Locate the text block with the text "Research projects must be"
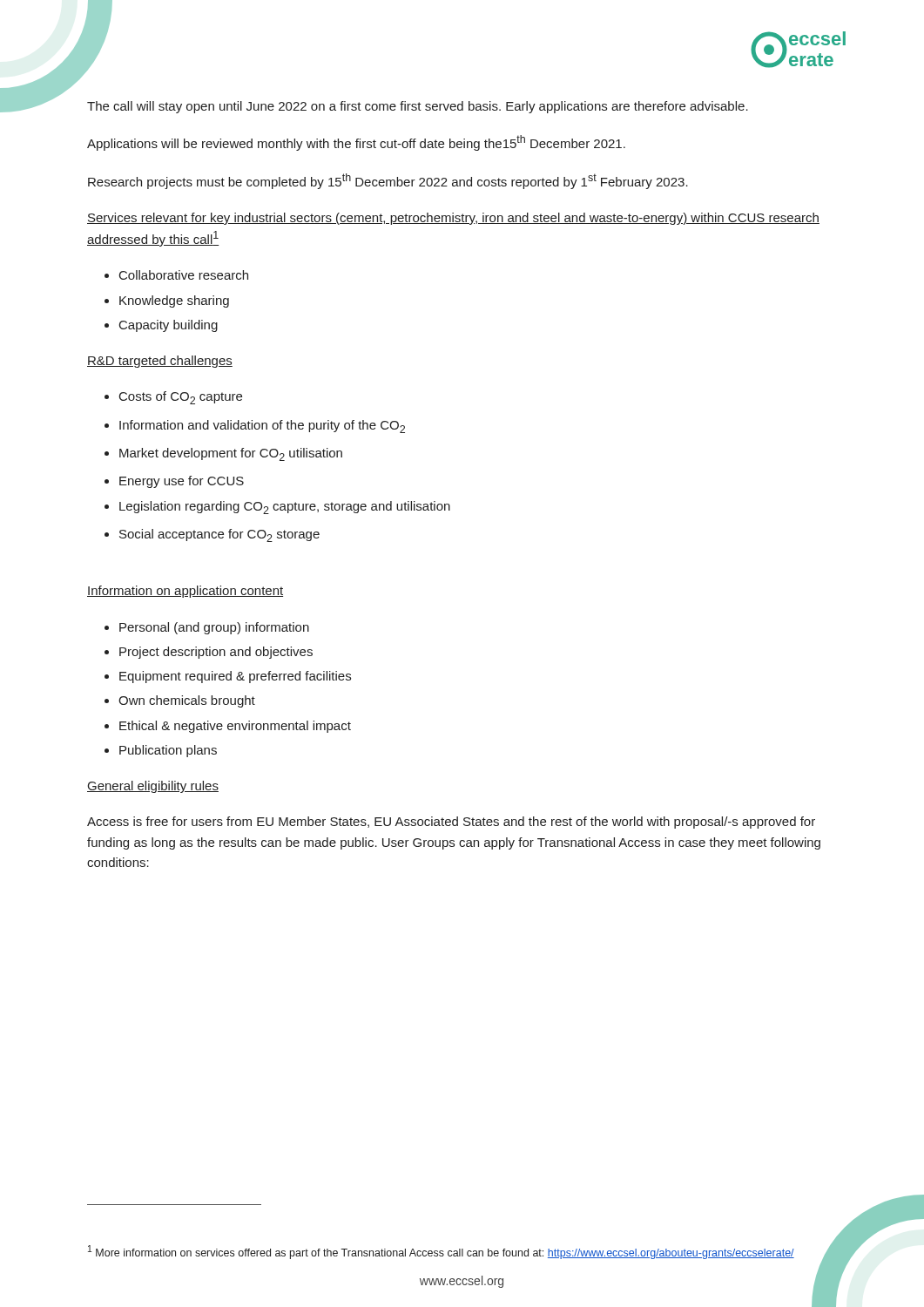Image resolution: width=924 pixels, height=1307 pixels. point(471,180)
